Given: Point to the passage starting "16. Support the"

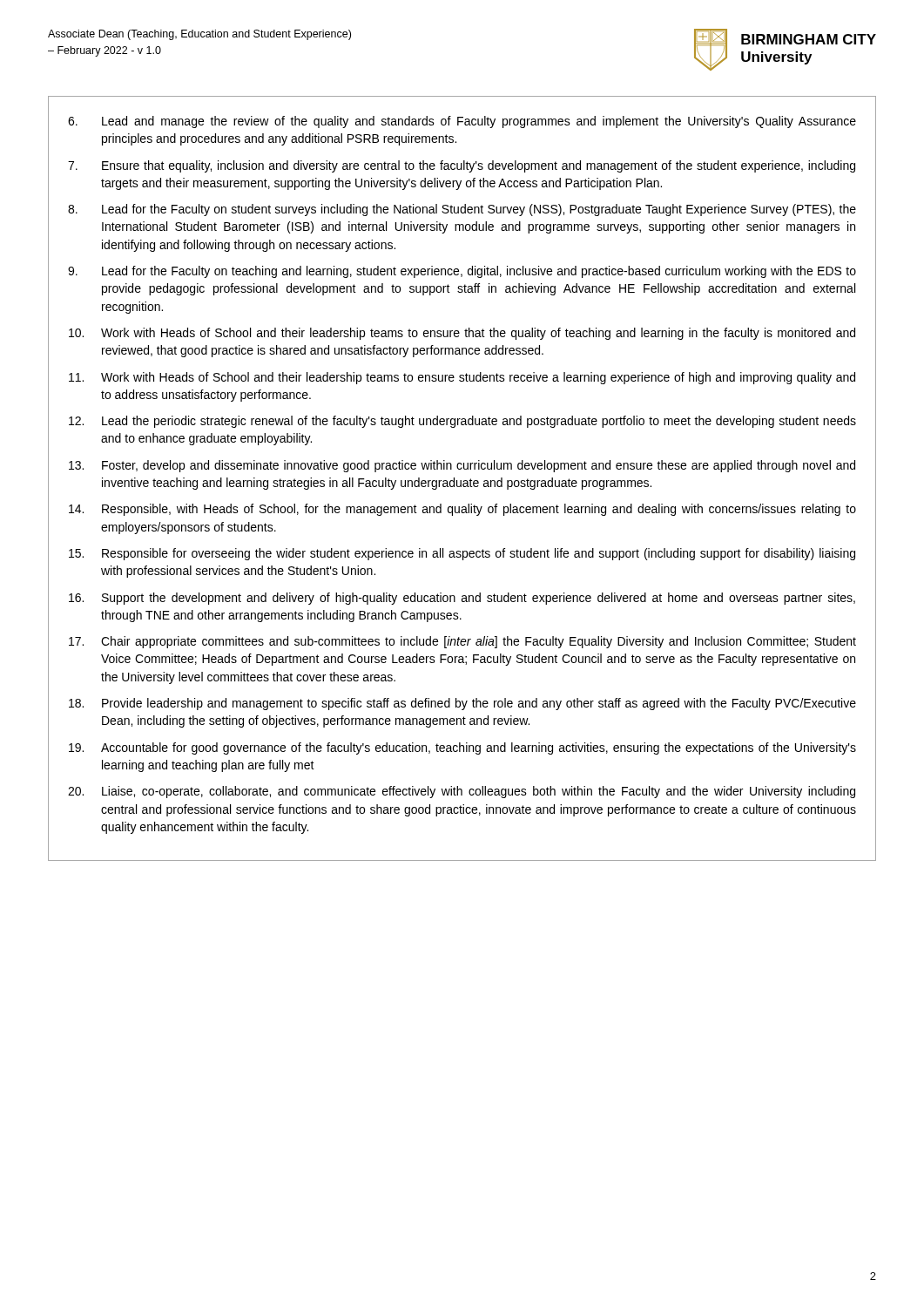Looking at the screenshot, I should coord(462,606).
